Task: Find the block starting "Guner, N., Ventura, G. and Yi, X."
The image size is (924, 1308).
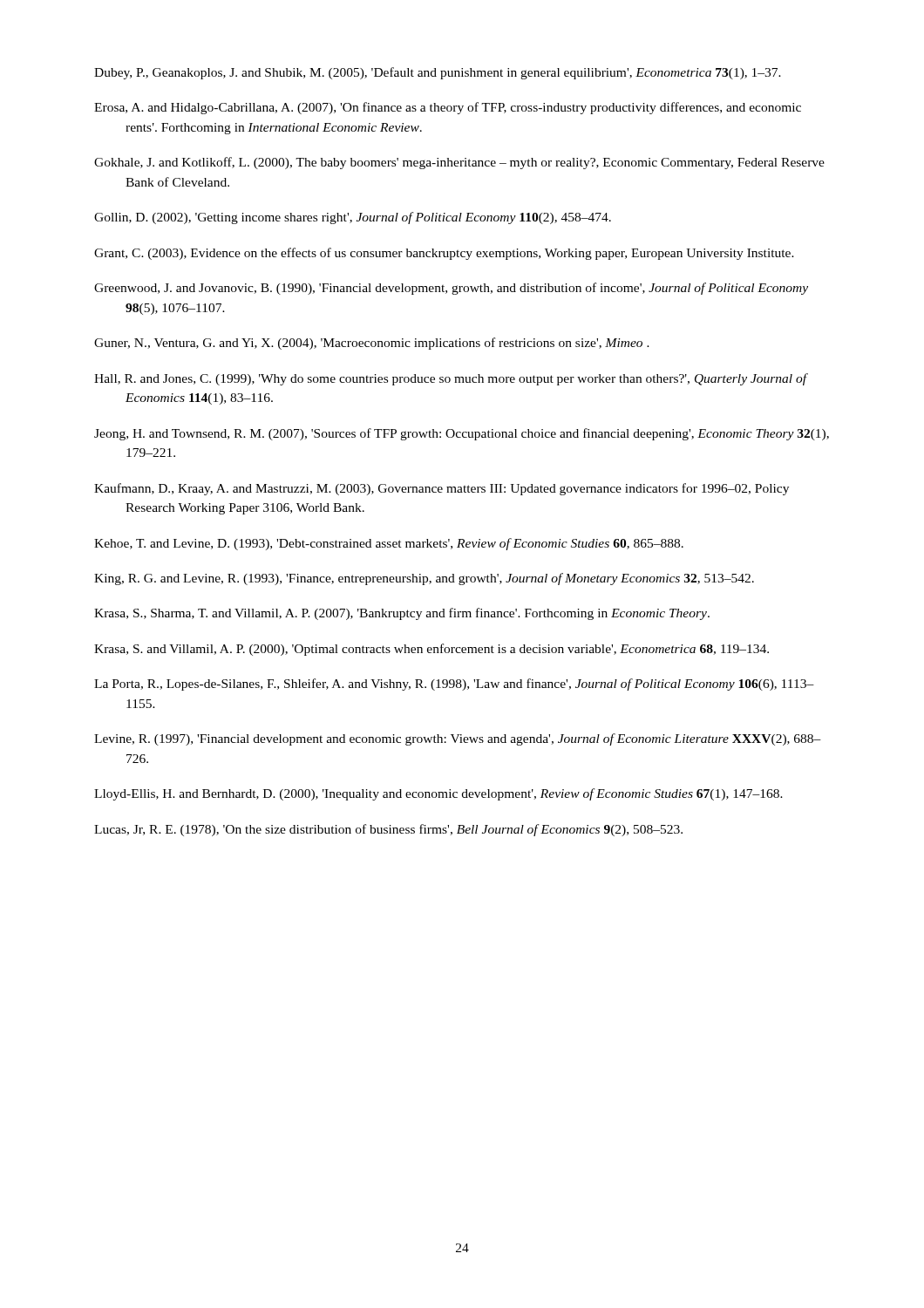Action: pos(372,342)
